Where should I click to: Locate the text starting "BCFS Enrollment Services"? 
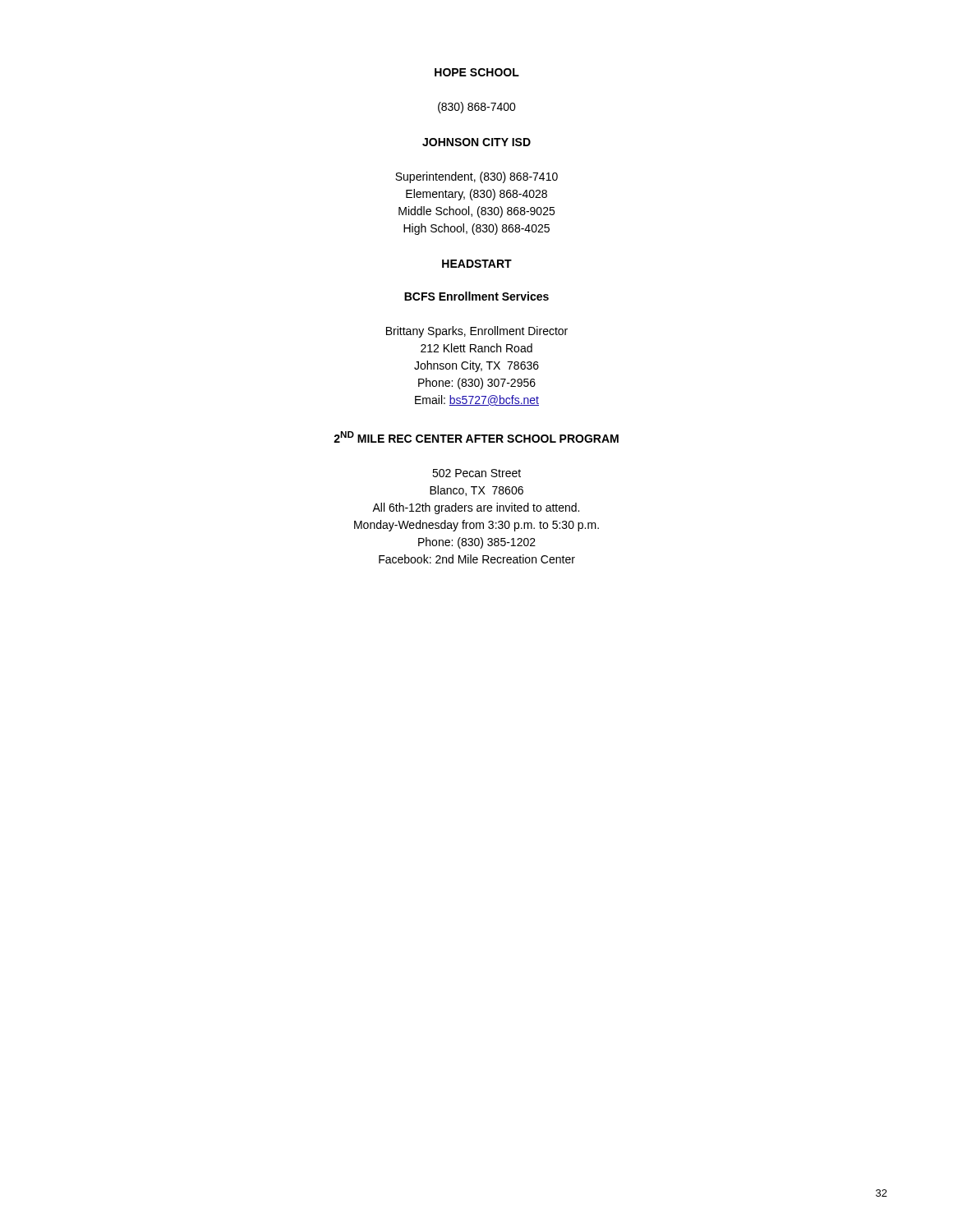coord(476,296)
